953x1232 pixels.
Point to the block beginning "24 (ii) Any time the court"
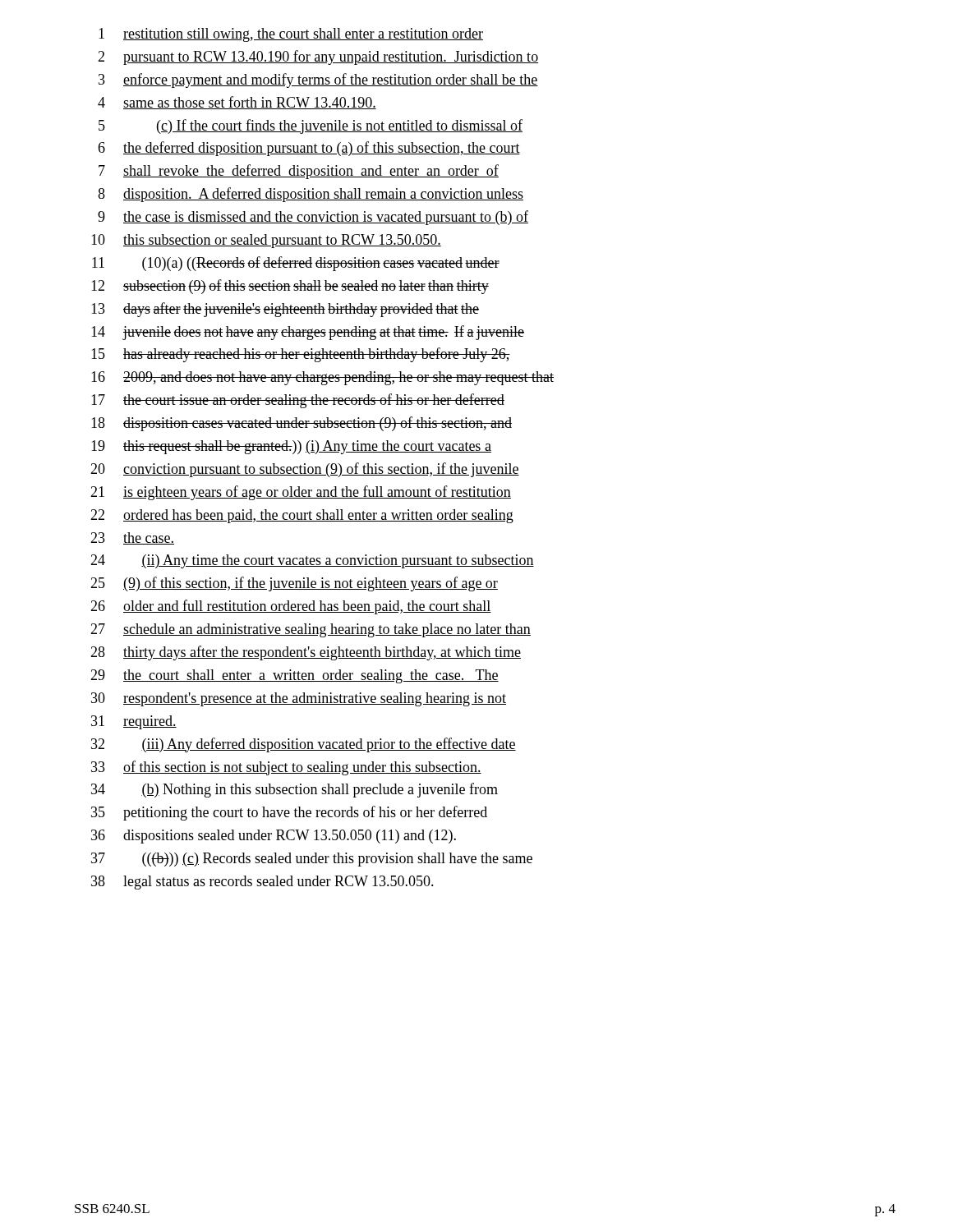(304, 561)
